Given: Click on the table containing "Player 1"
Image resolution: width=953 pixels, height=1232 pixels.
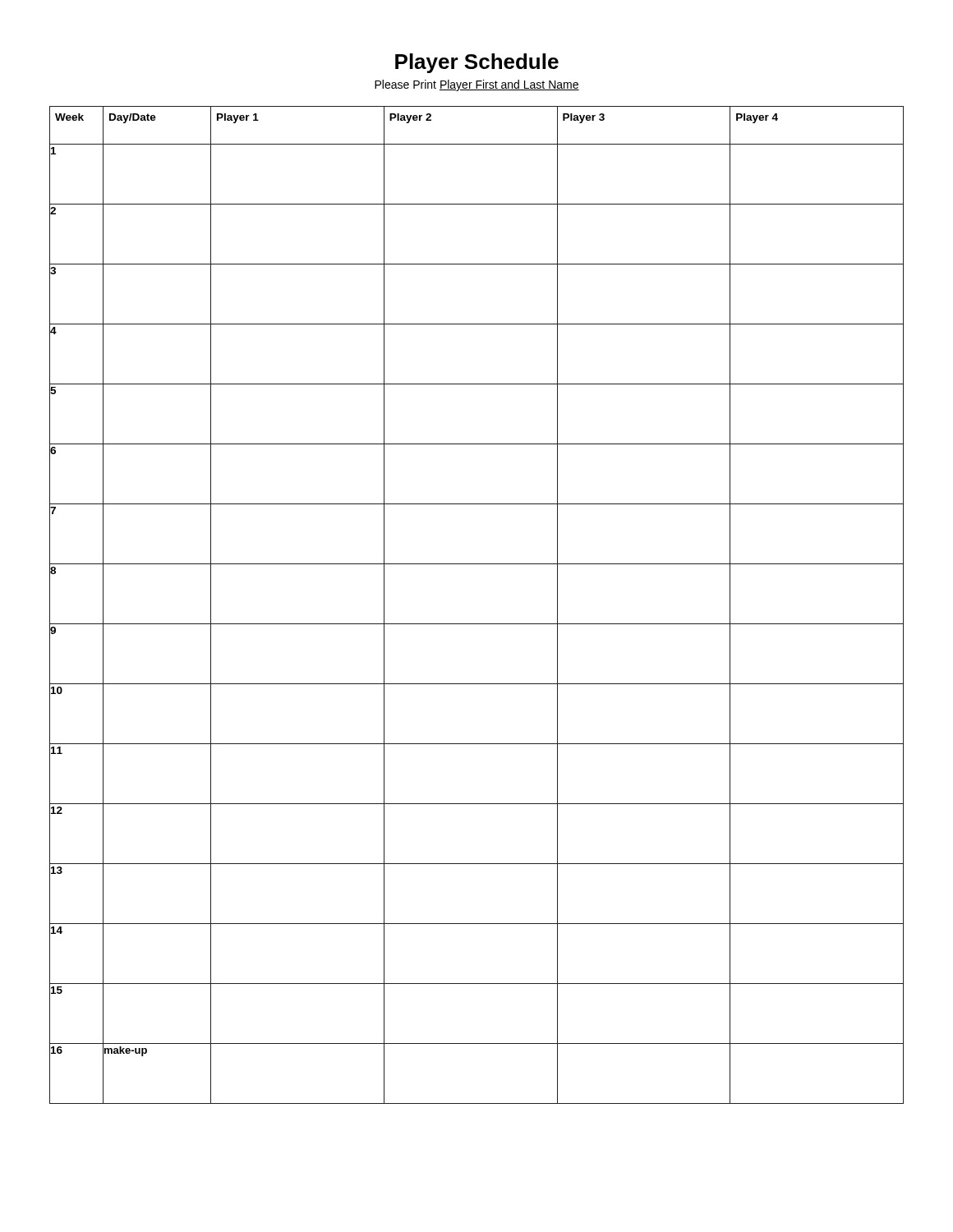Looking at the screenshot, I should [476, 605].
